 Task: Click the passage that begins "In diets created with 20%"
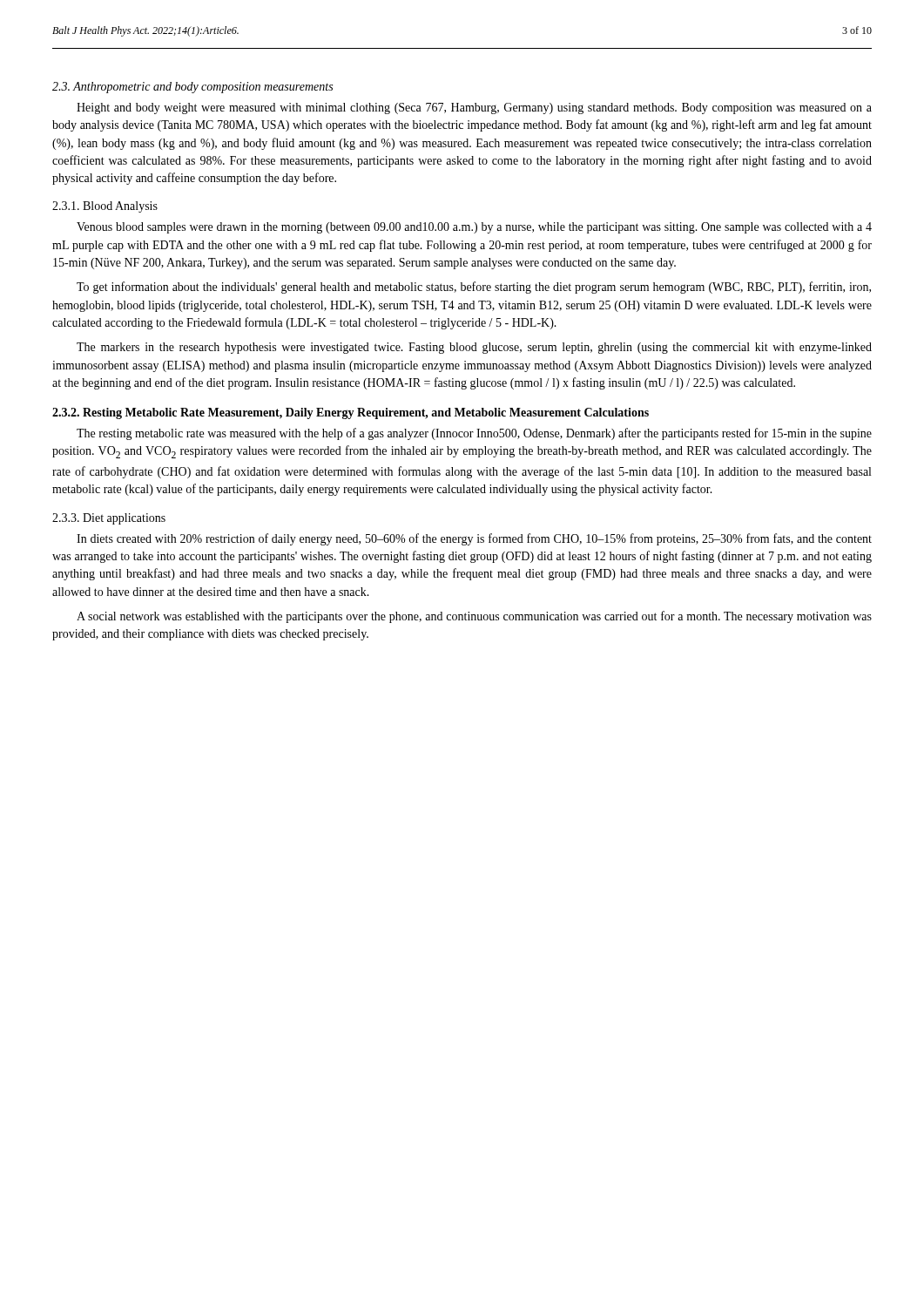[x=462, y=587]
